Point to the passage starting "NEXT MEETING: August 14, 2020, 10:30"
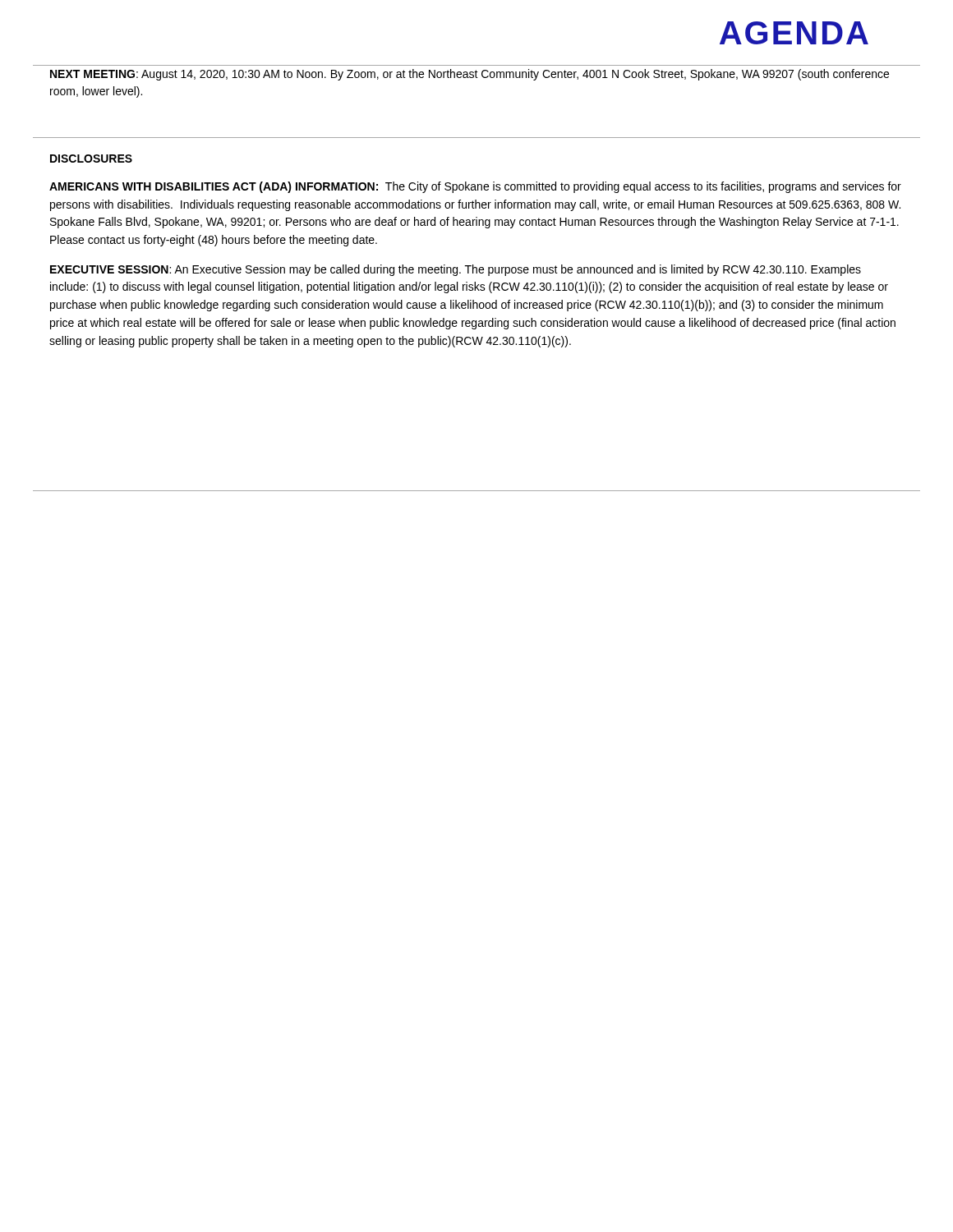This screenshot has height=1232, width=953. (x=476, y=83)
